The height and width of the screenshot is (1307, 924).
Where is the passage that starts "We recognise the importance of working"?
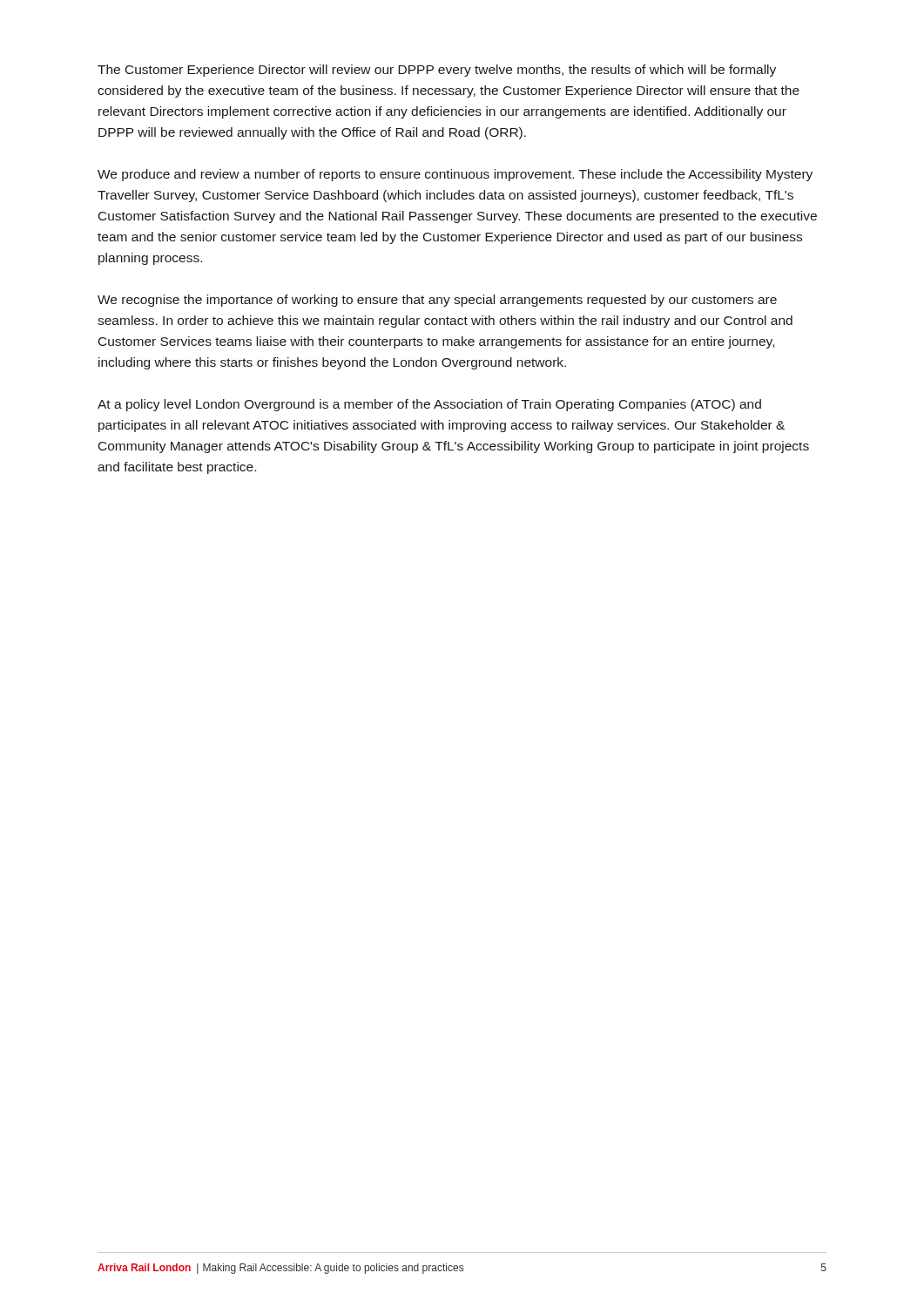point(445,331)
